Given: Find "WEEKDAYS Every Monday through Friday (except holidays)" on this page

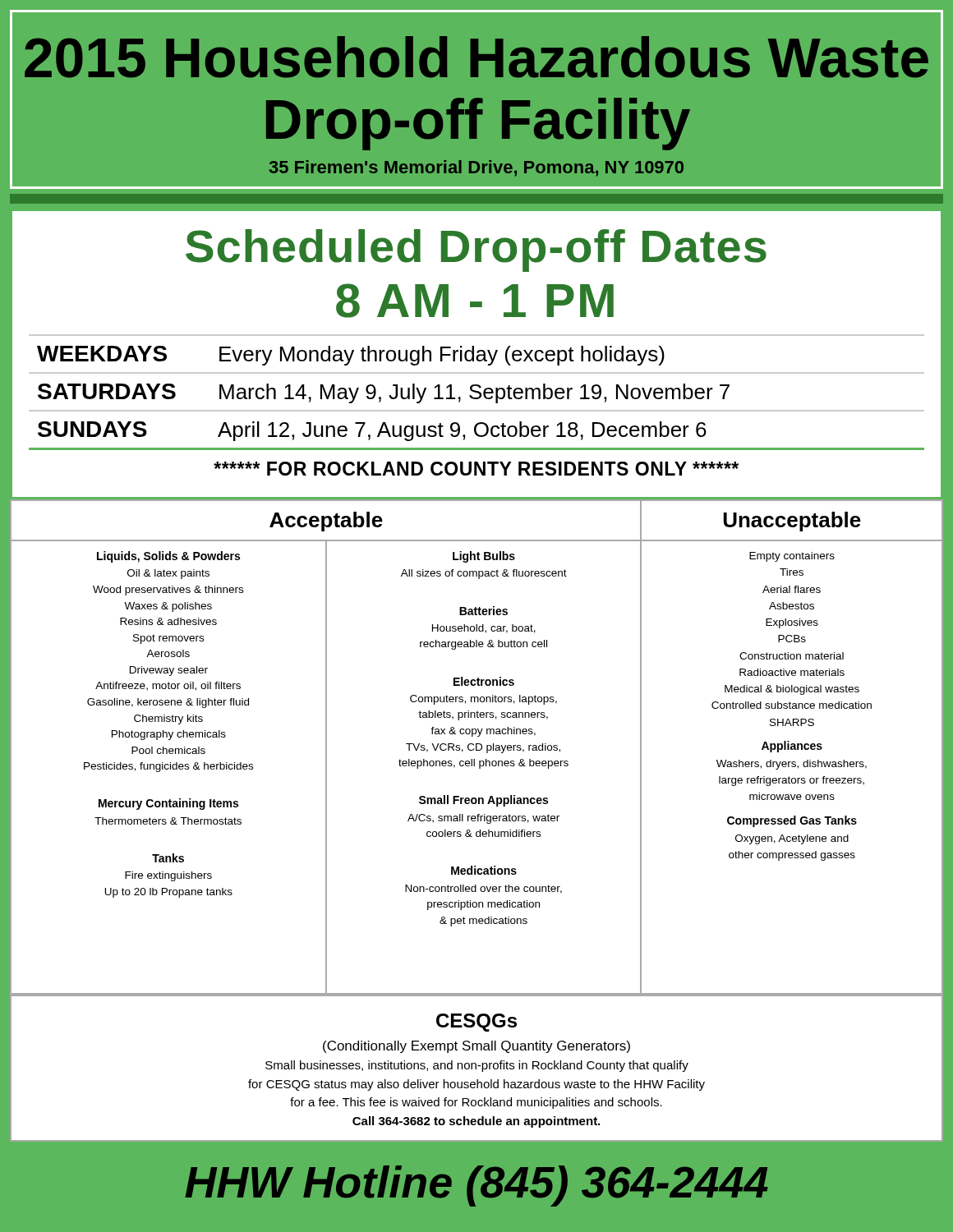Looking at the screenshot, I should pyautogui.click(x=351, y=354).
